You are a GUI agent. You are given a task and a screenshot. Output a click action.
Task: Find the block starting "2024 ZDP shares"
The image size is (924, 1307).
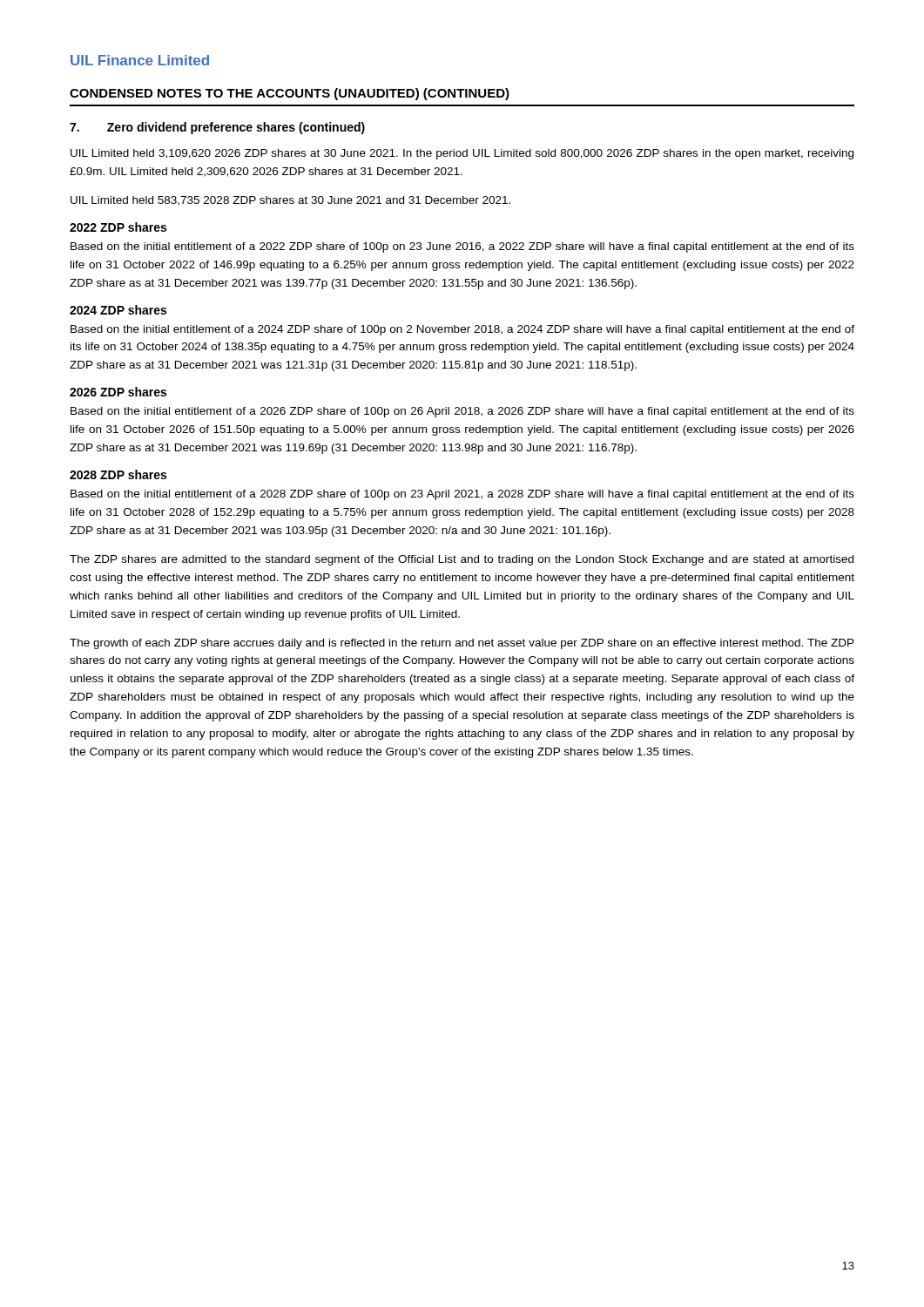pyautogui.click(x=118, y=310)
